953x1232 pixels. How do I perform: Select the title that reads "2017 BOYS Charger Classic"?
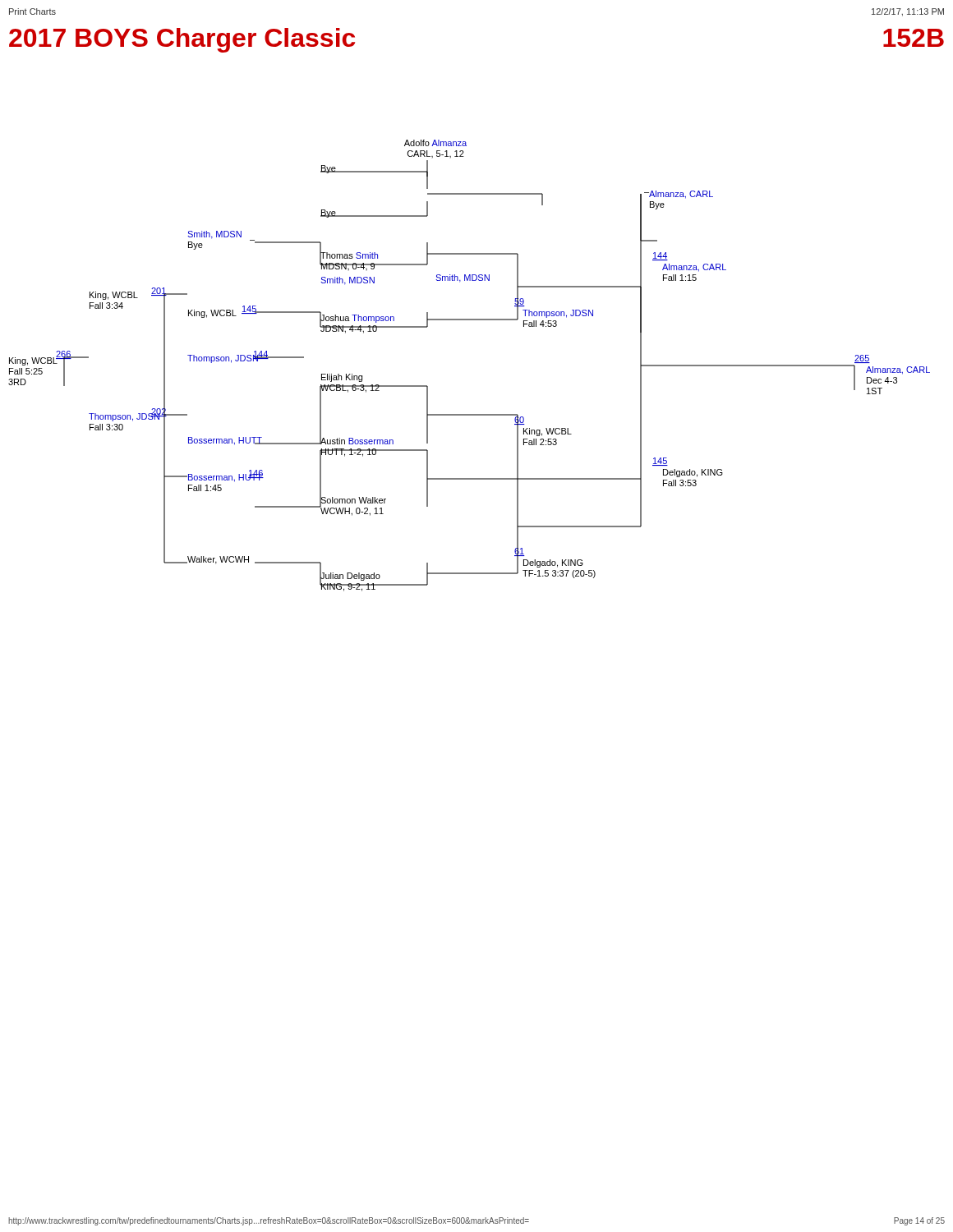[182, 38]
